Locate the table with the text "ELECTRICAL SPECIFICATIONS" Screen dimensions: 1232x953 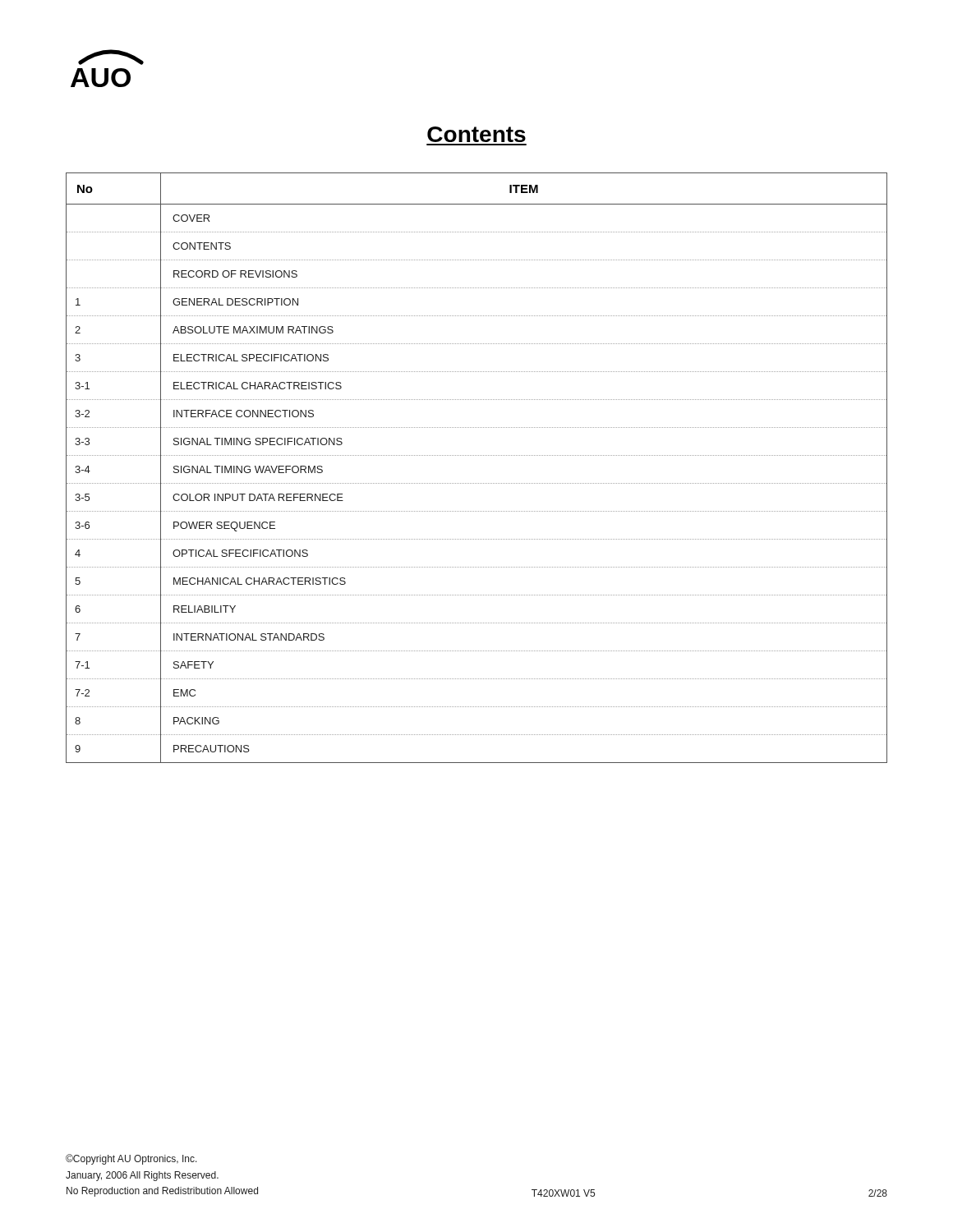pyautogui.click(x=476, y=468)
